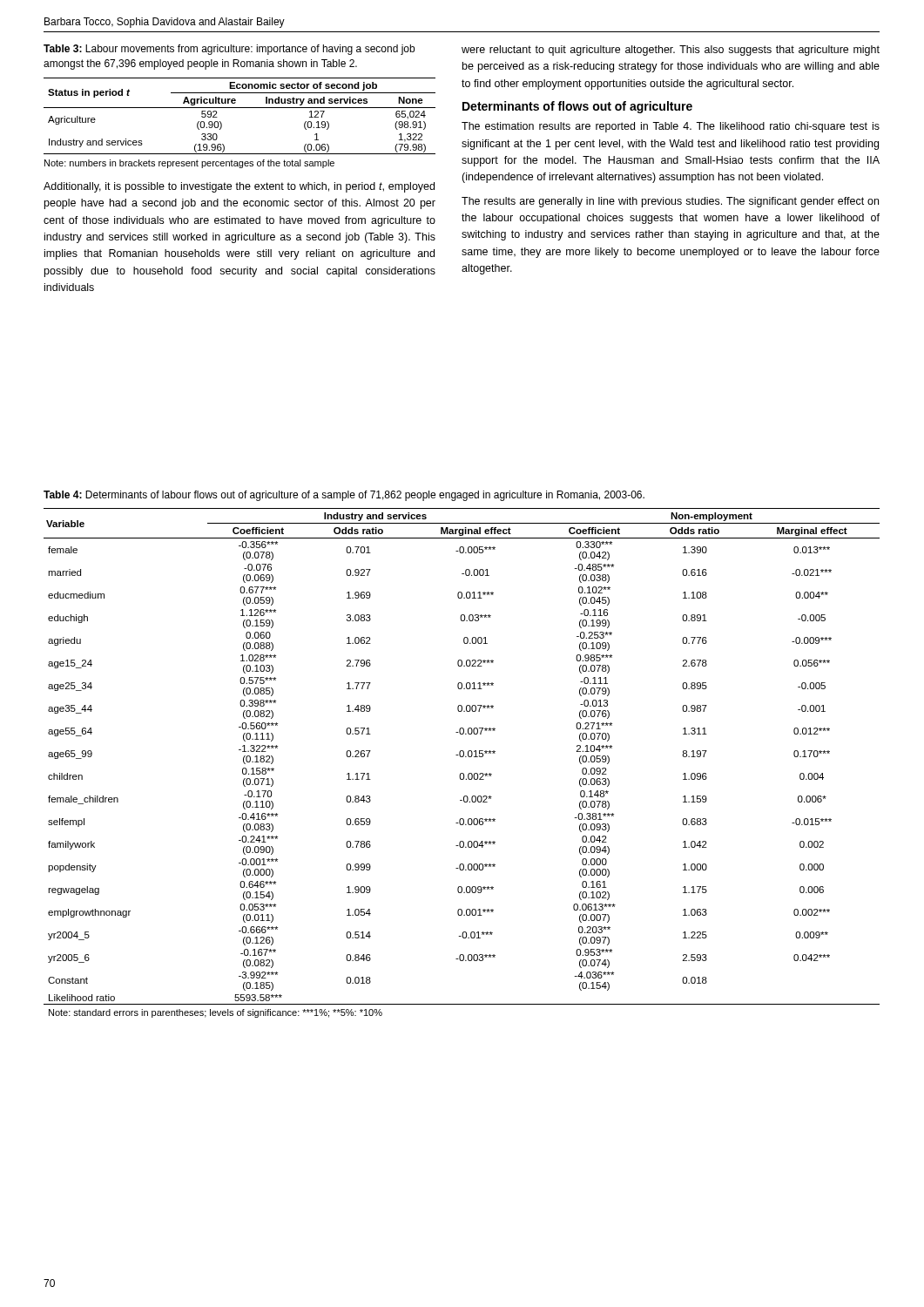Select the table that reads "1,322 (79.98)"

tap(240, 116)
